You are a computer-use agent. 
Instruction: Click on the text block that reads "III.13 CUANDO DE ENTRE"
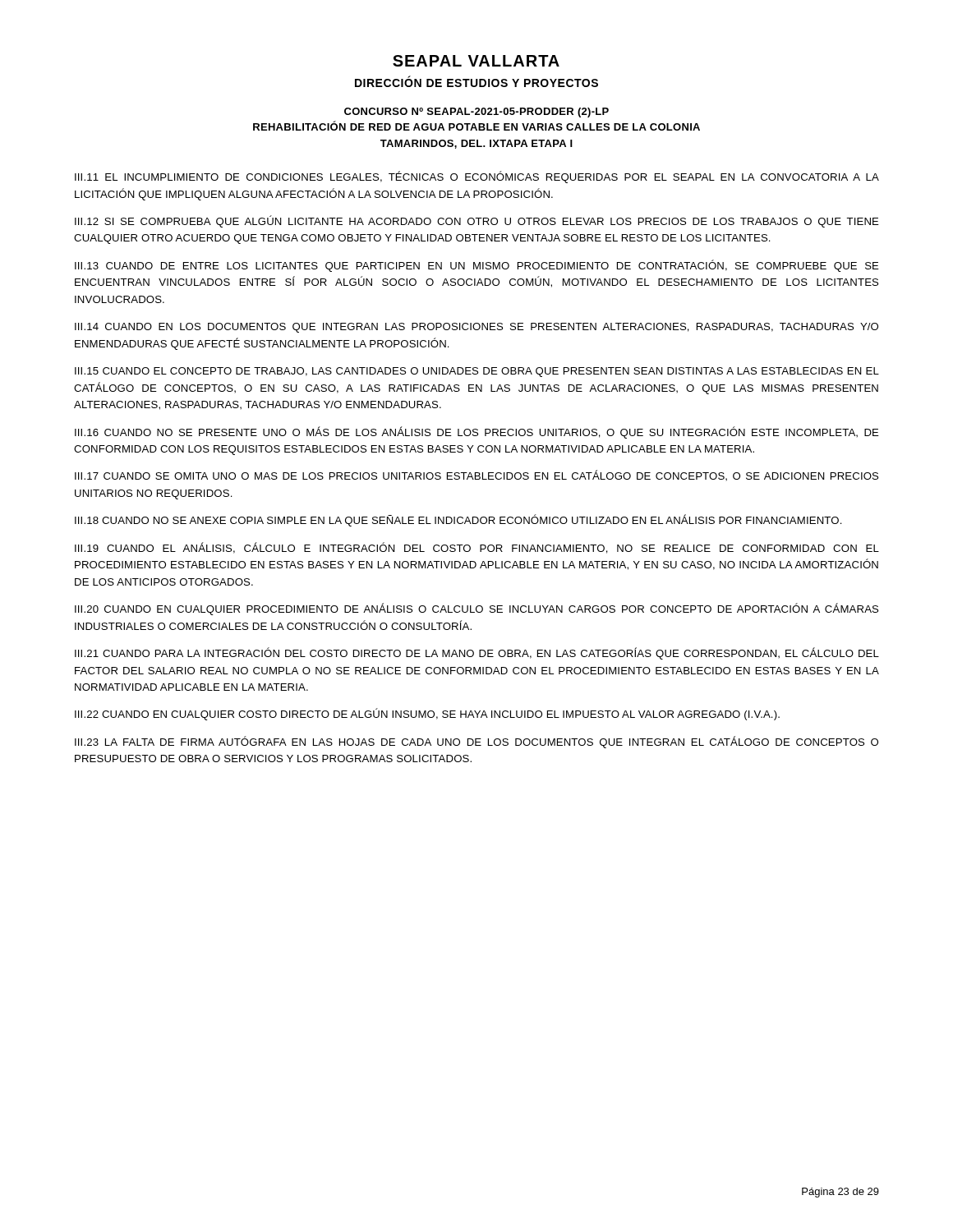(x=476, y=282)
